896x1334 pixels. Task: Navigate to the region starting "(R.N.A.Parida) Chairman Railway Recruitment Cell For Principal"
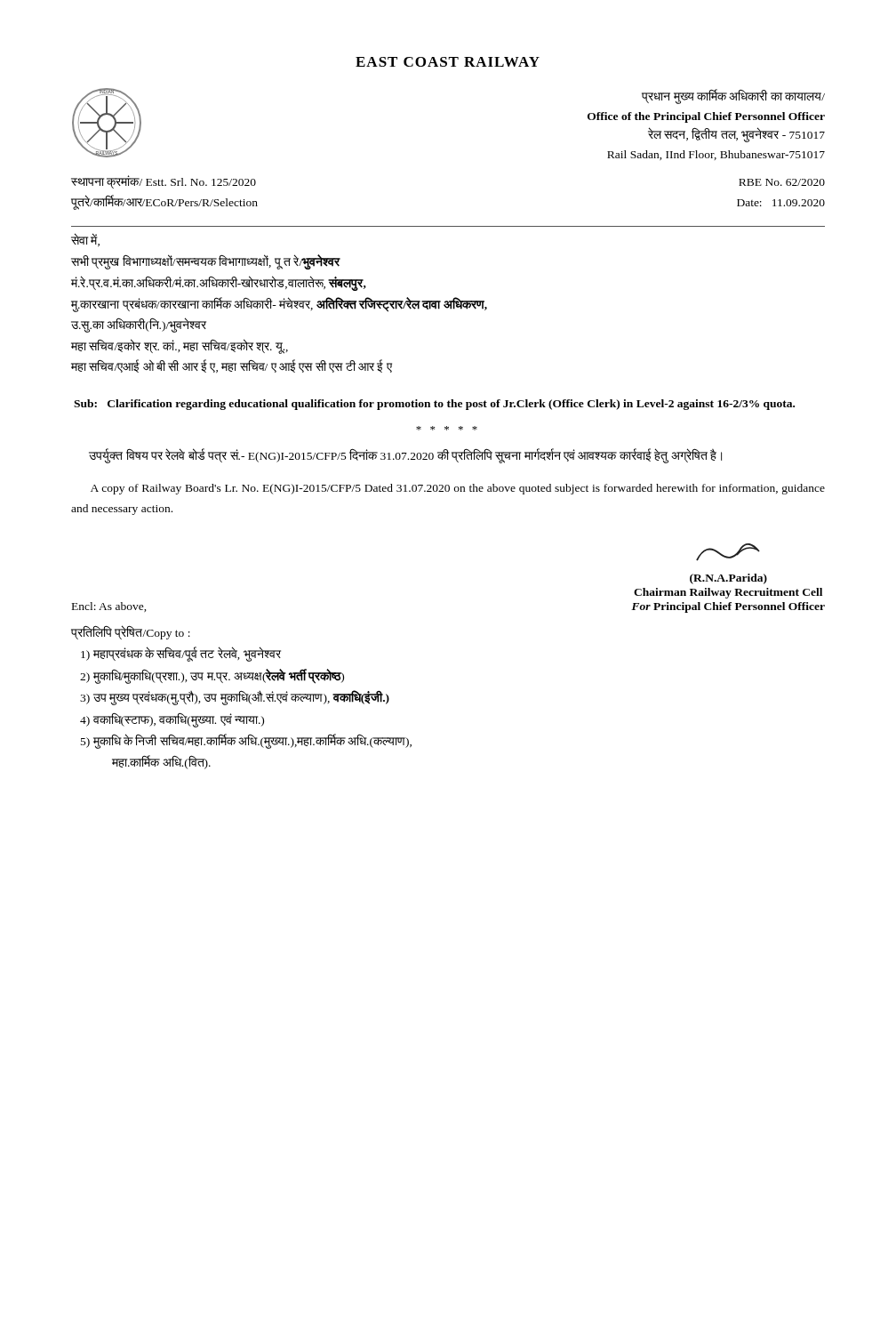click(728, 574)
